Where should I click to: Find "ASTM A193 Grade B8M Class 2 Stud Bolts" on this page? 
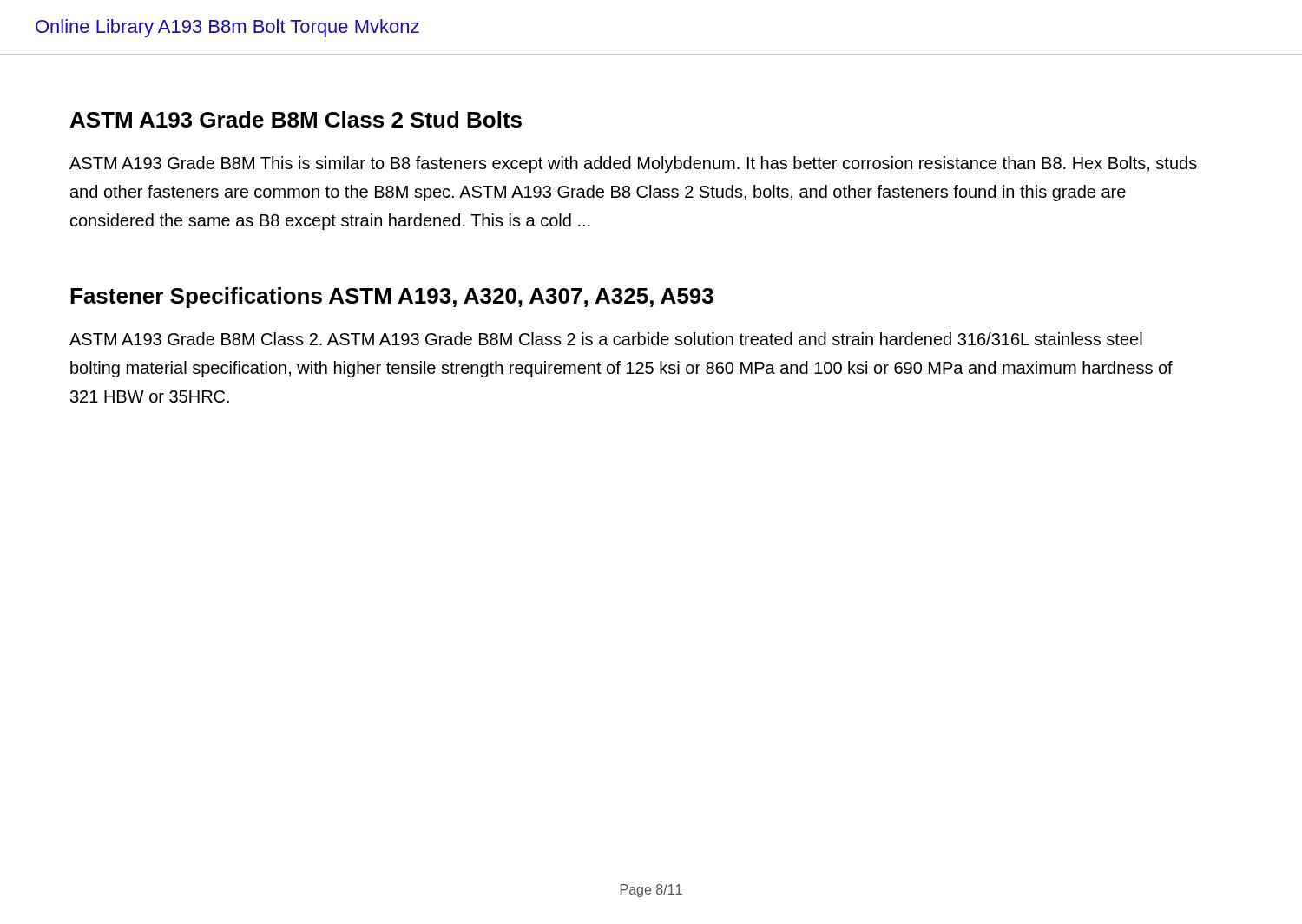click(296, 120)
